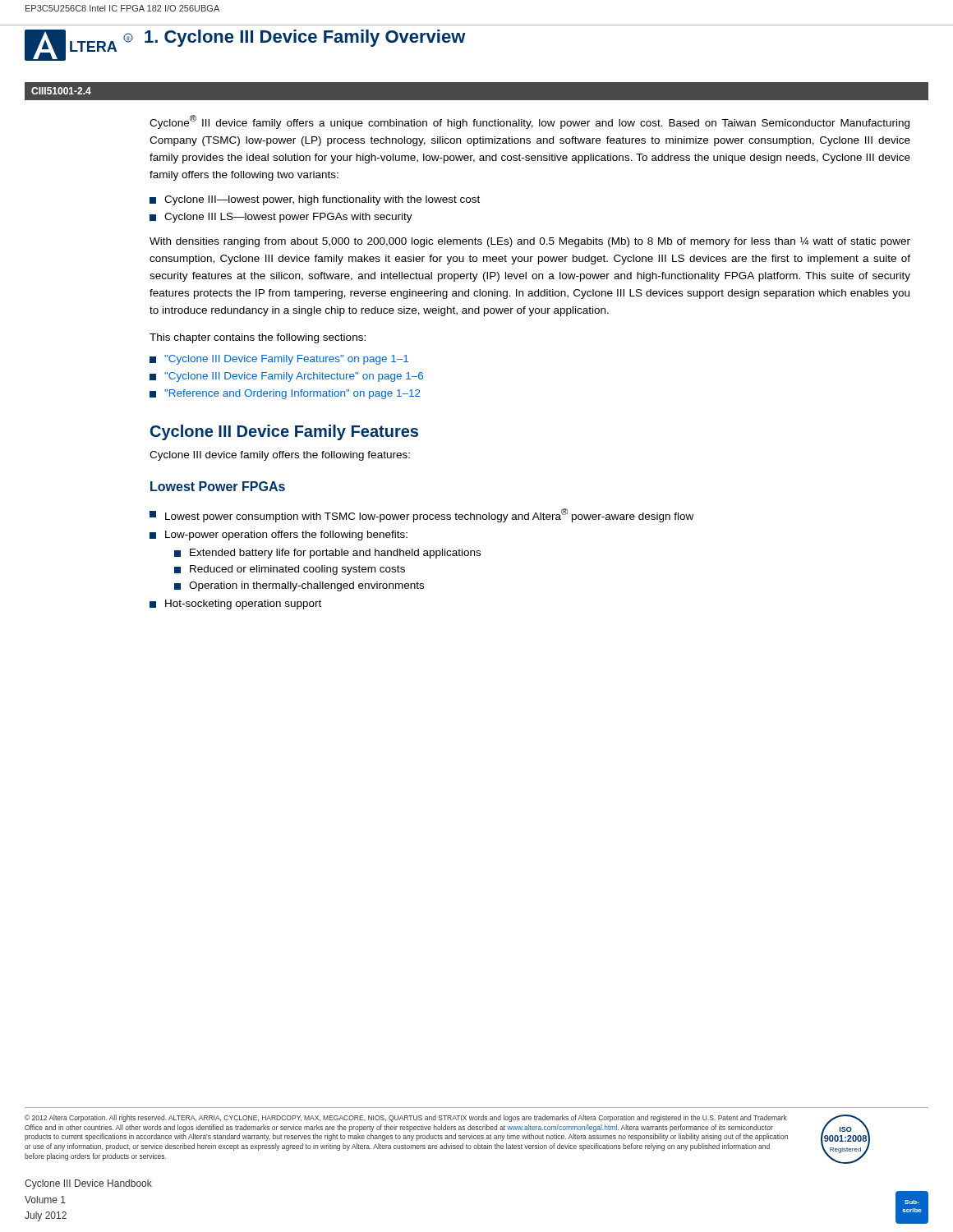Select the list item that reads "Lowest power consumption with"
Image resolution: width=953 pixels, height=1232 pixels.
pos(422,514)
